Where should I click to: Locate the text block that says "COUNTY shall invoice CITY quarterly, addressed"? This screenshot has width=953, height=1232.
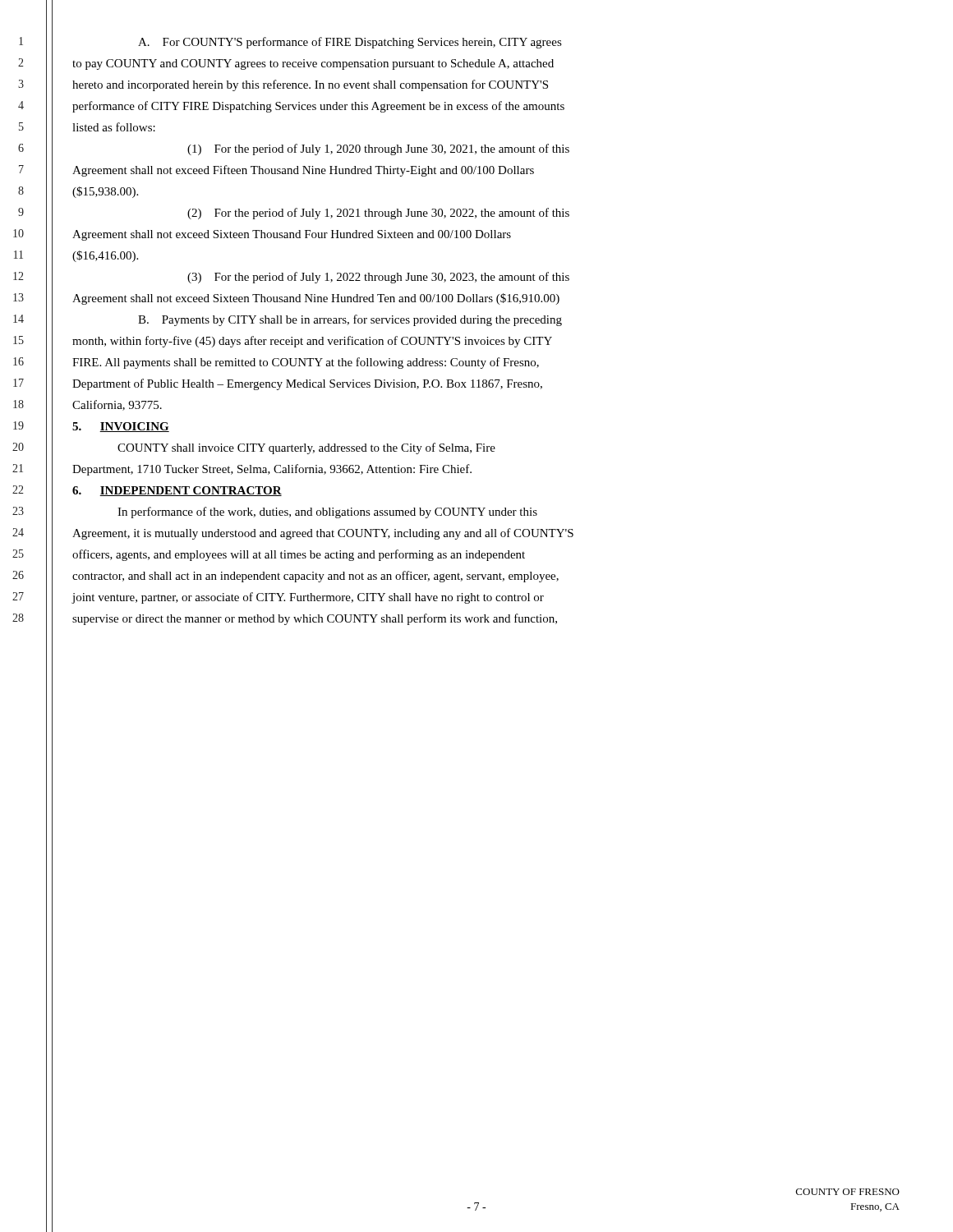point(486,458)
